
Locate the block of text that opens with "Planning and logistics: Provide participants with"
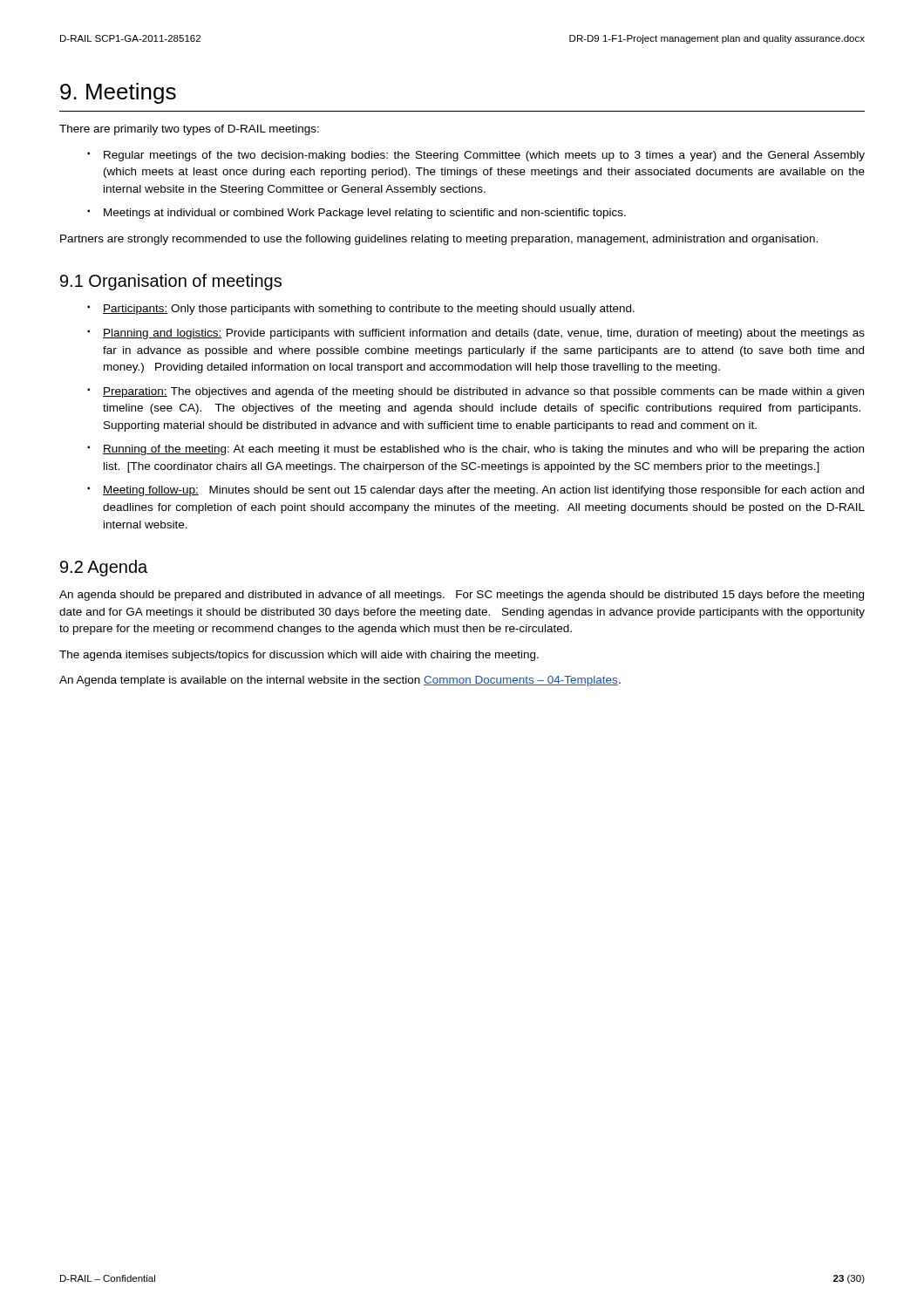pyautogui.click(x=484, y=350)
